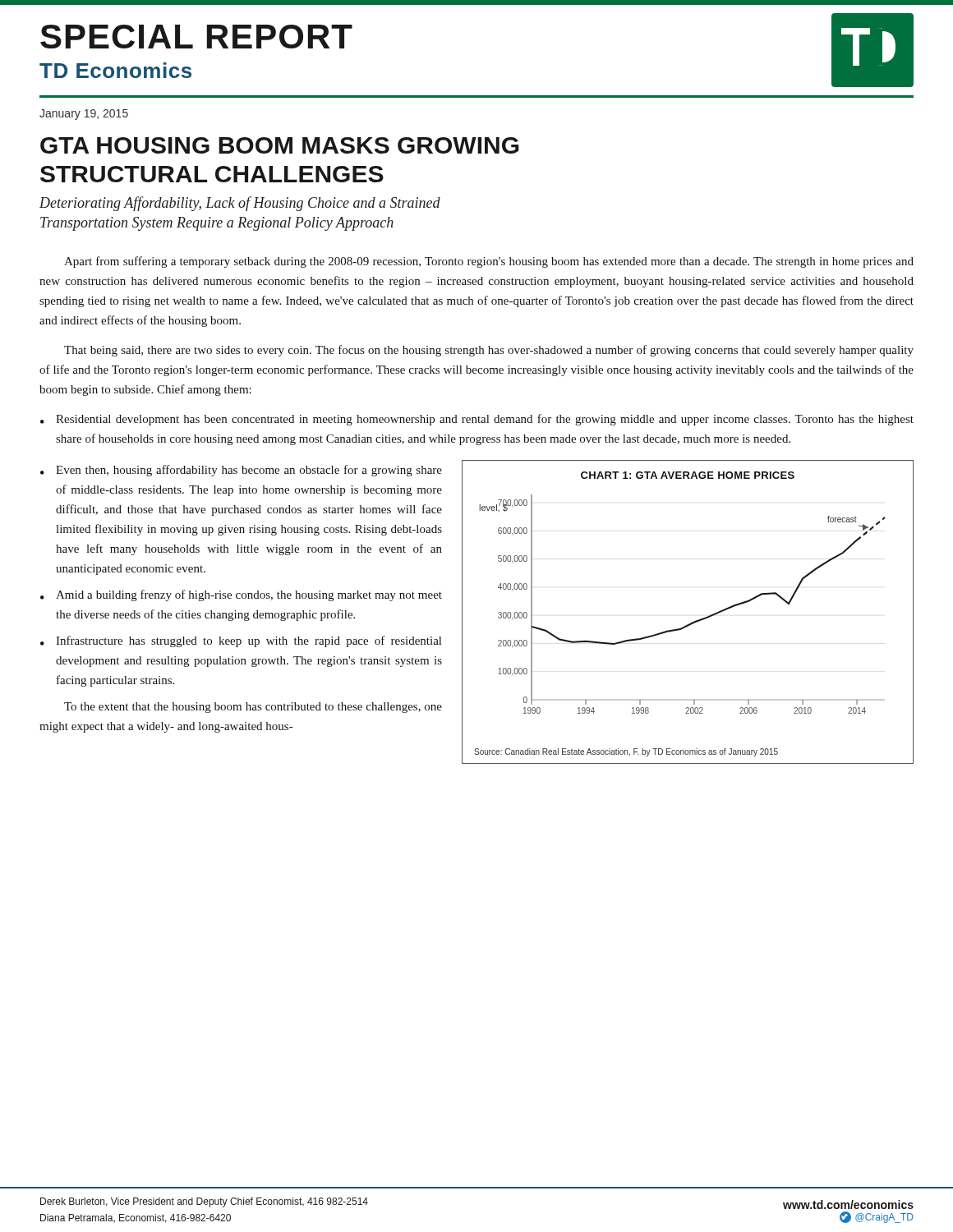The image size is (953, 1232).
Task: Point to the block beginning "• Even then, housing affordability has"
Action: pyautogui.click(x=241, y=519)
